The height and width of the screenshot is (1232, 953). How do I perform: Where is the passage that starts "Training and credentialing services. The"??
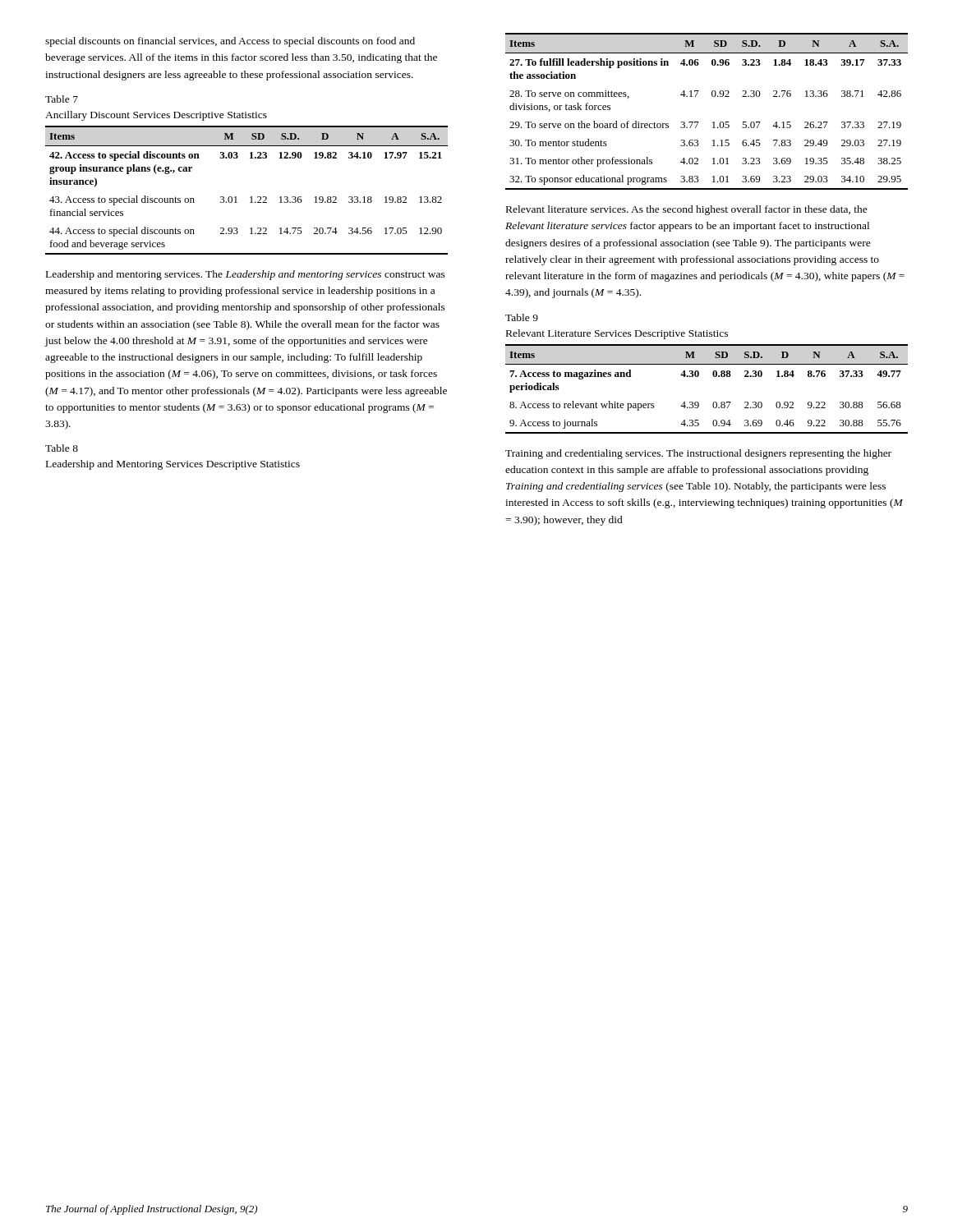[704, 486]
